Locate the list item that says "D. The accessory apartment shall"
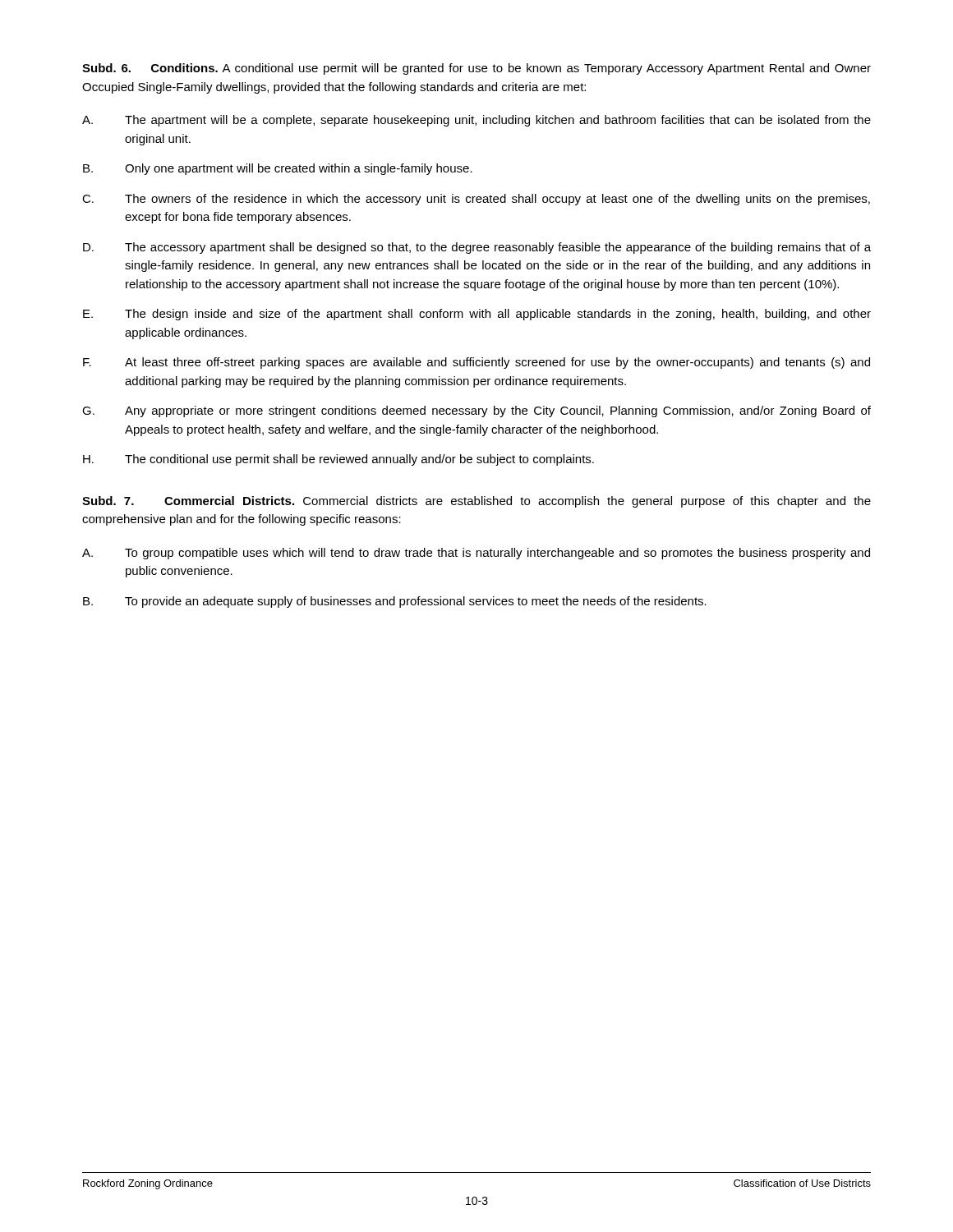The image size is (953, 1232). pos(476,265)
